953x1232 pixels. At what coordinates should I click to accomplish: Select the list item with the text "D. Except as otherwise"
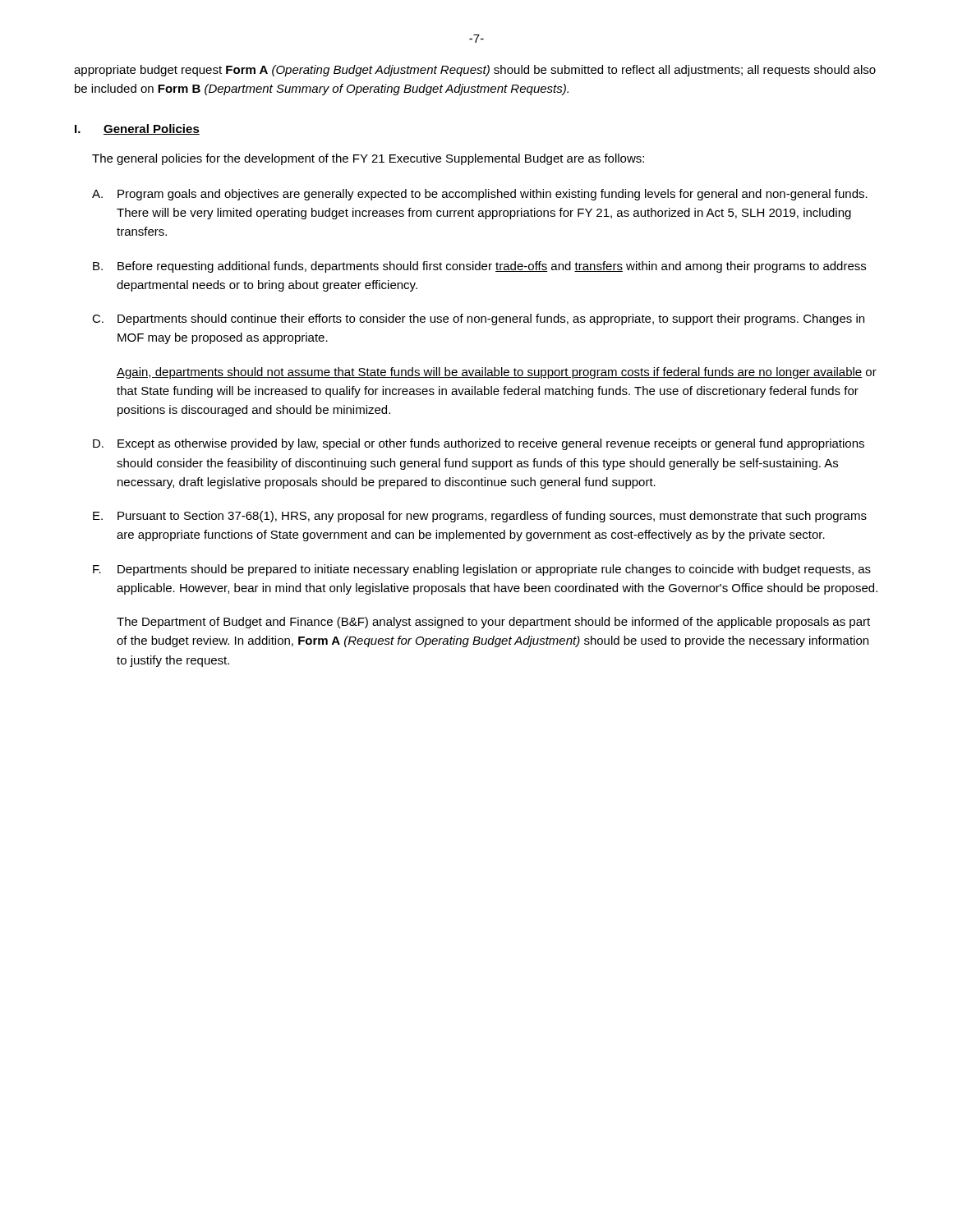(x=486, y=463)
